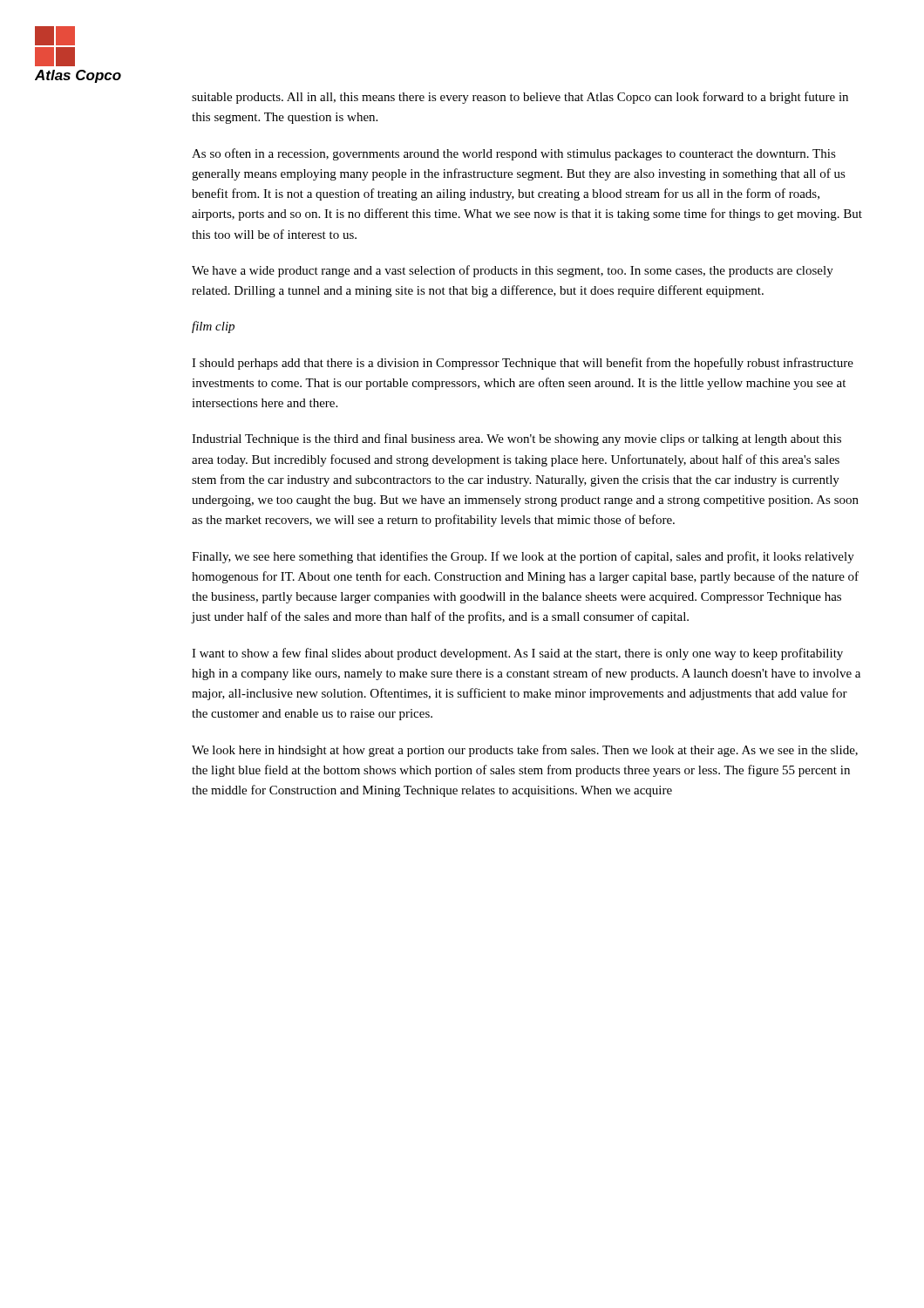Find the text starting "As so often in a recession, governments around"

(x=527, y=194)
